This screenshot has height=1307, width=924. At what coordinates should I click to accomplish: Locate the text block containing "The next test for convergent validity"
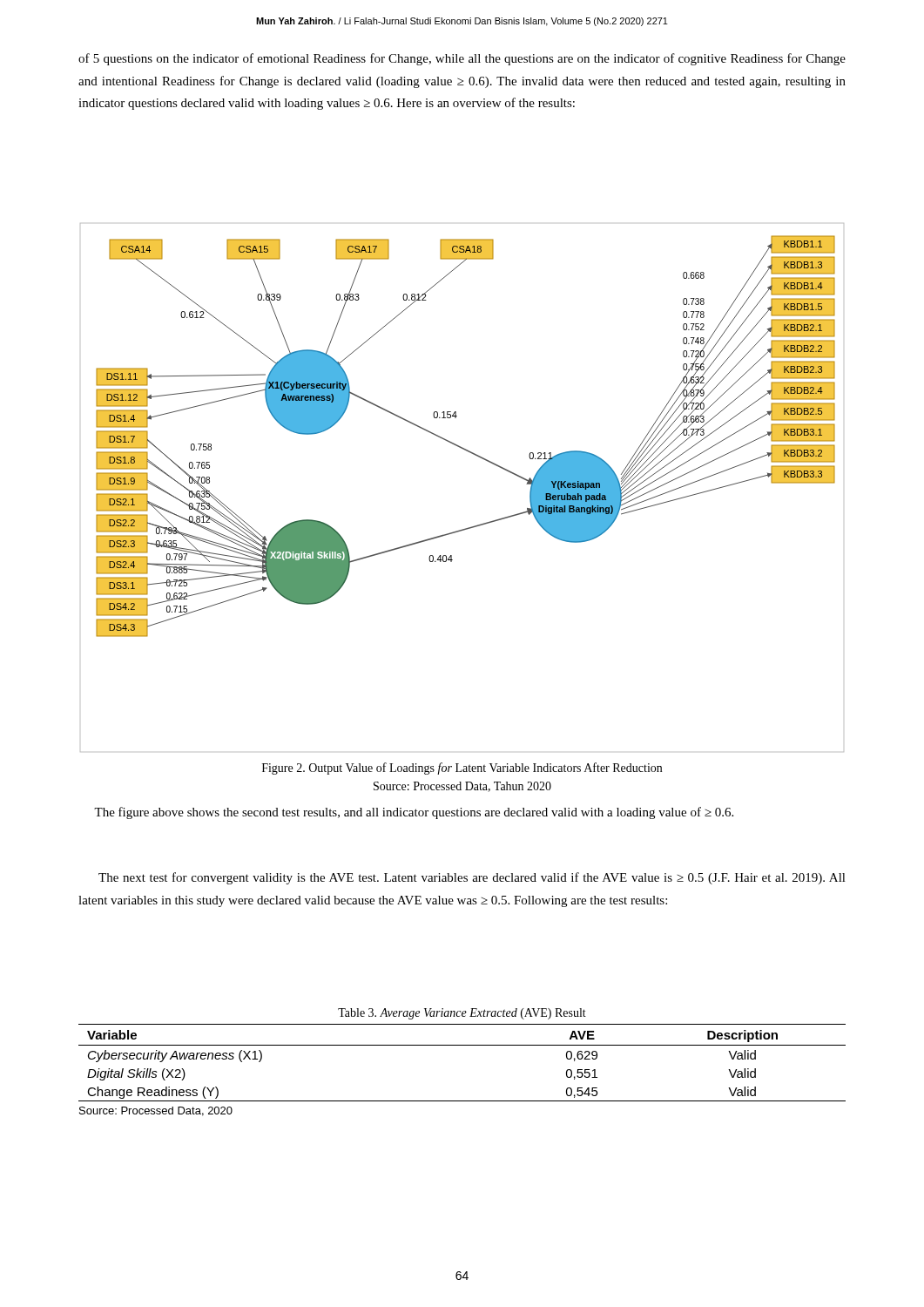coord(462,889)
